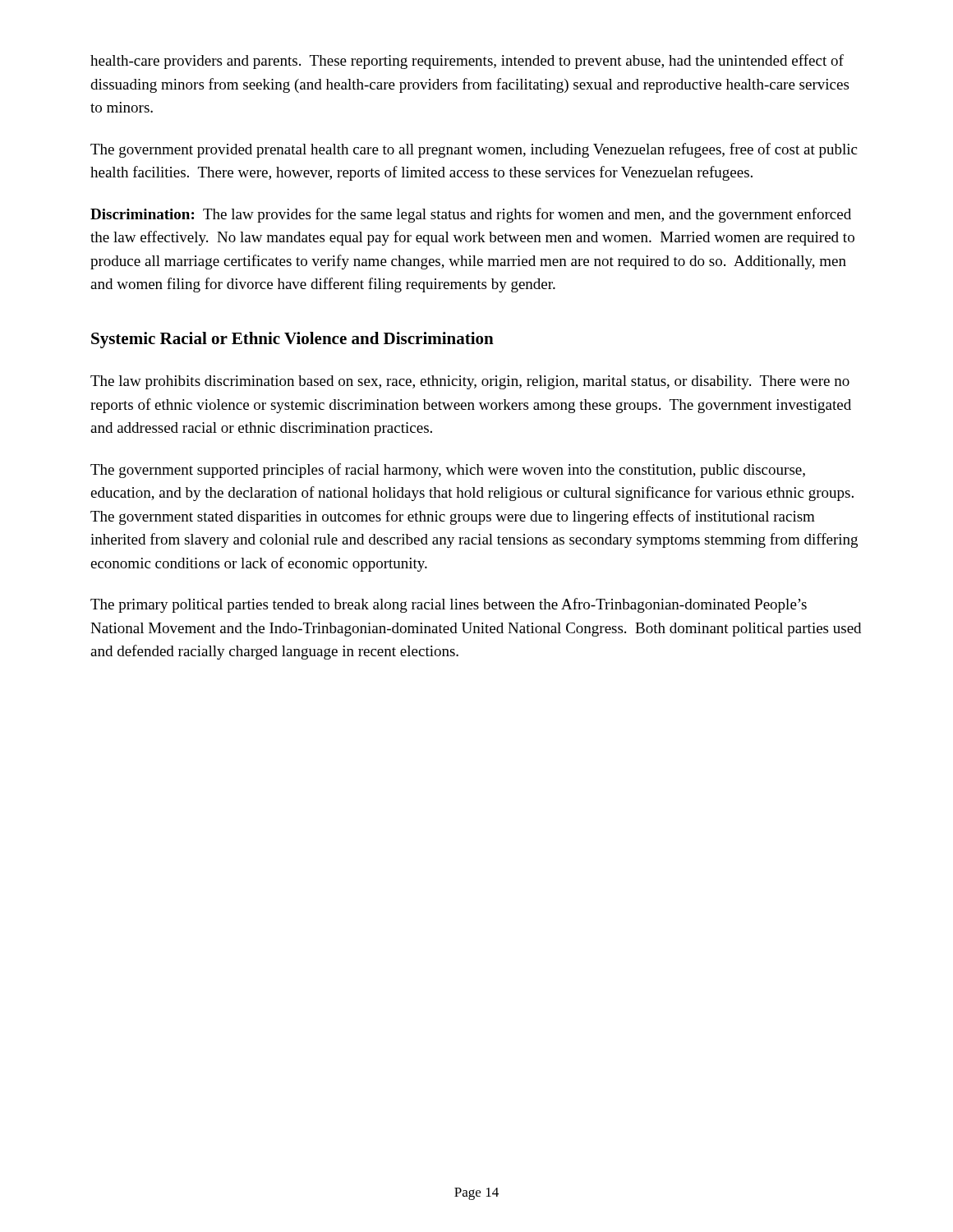Locate the section header with the text "Systemic Racial or Ethnic Violence and"
This screenshot has height=1232, width=953.
click(292, 338)
